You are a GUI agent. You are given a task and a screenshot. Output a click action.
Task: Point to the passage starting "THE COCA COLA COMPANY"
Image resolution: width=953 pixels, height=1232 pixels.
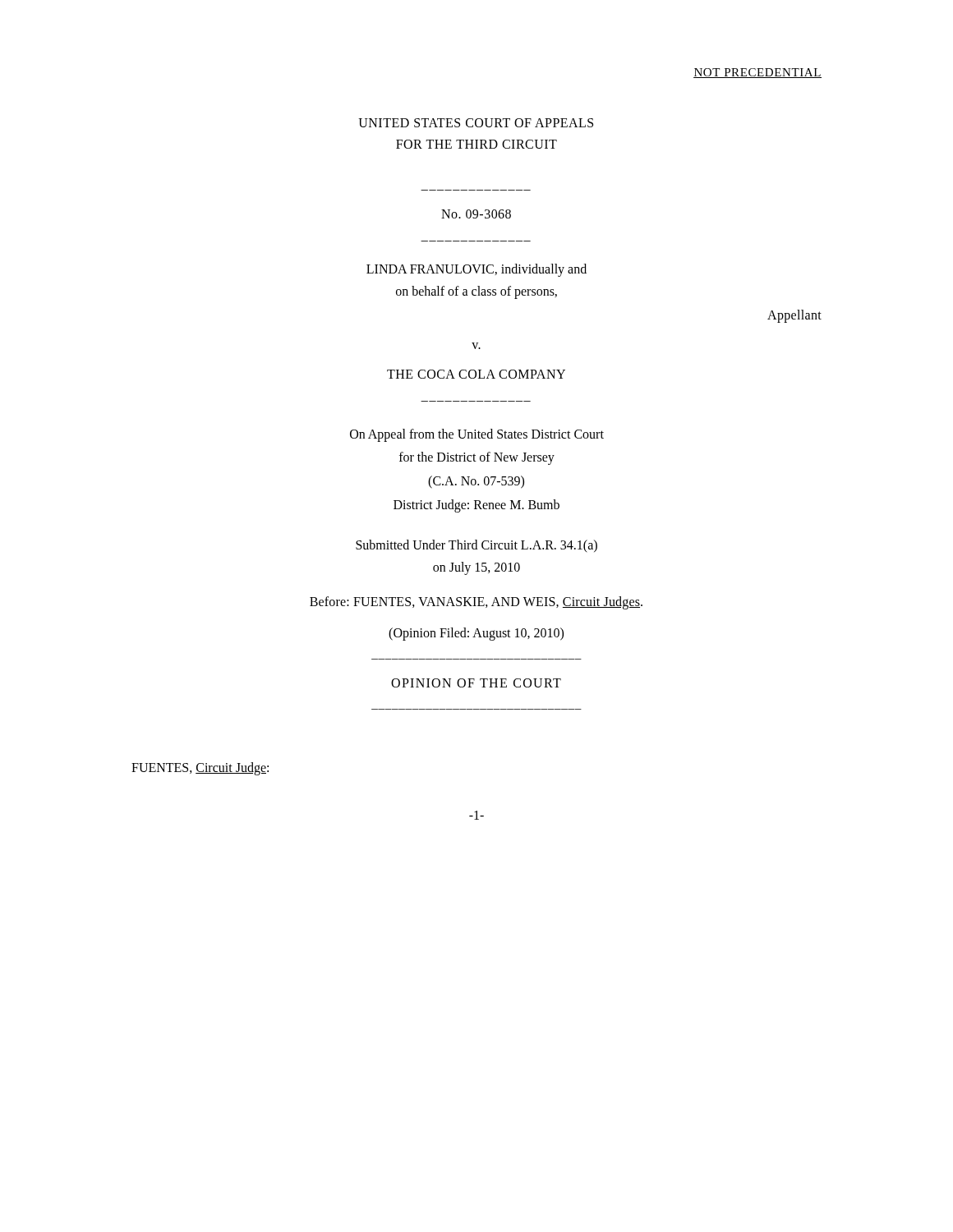[476, 374]
